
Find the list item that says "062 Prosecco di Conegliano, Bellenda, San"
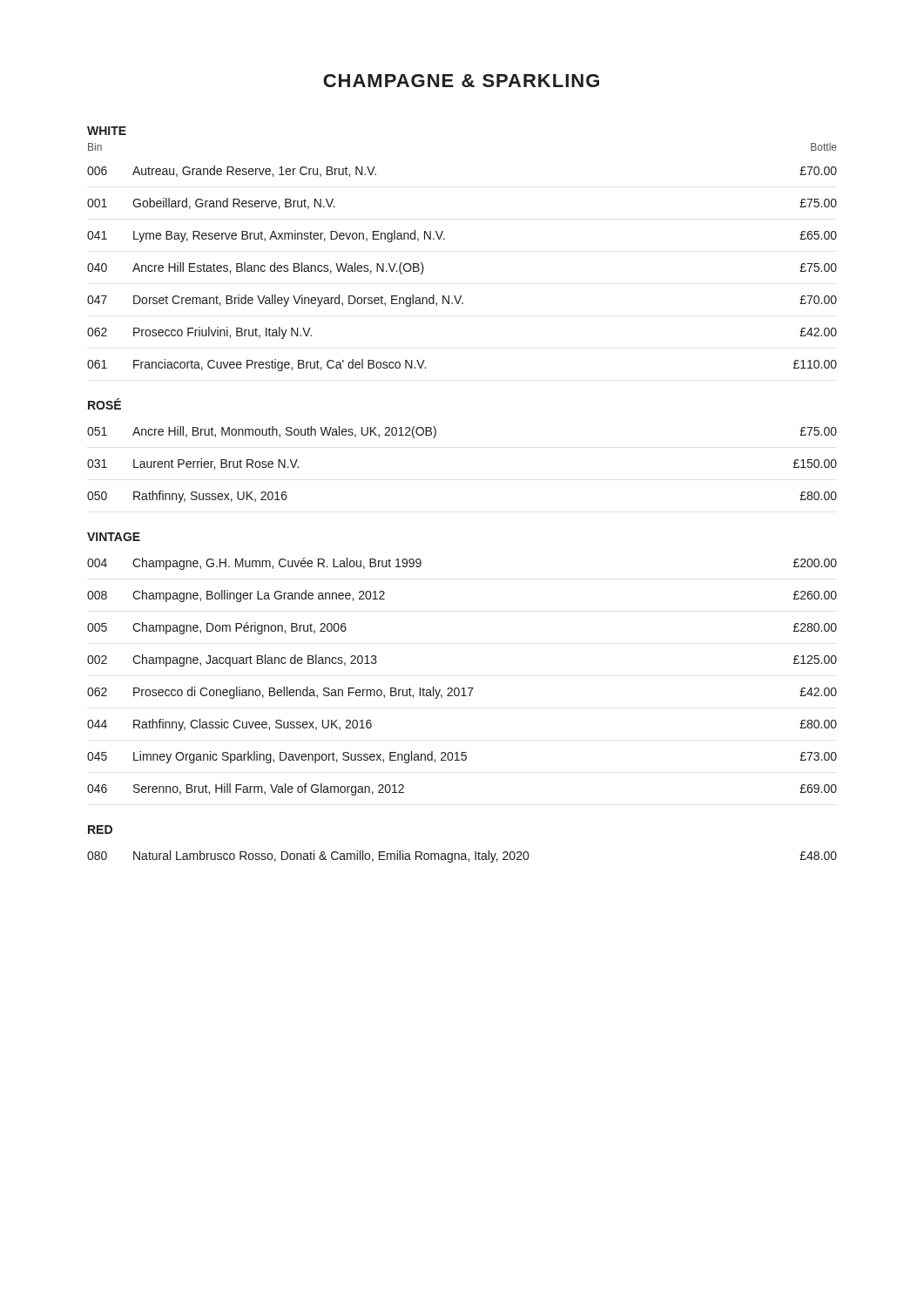click(x=462, y=692)
